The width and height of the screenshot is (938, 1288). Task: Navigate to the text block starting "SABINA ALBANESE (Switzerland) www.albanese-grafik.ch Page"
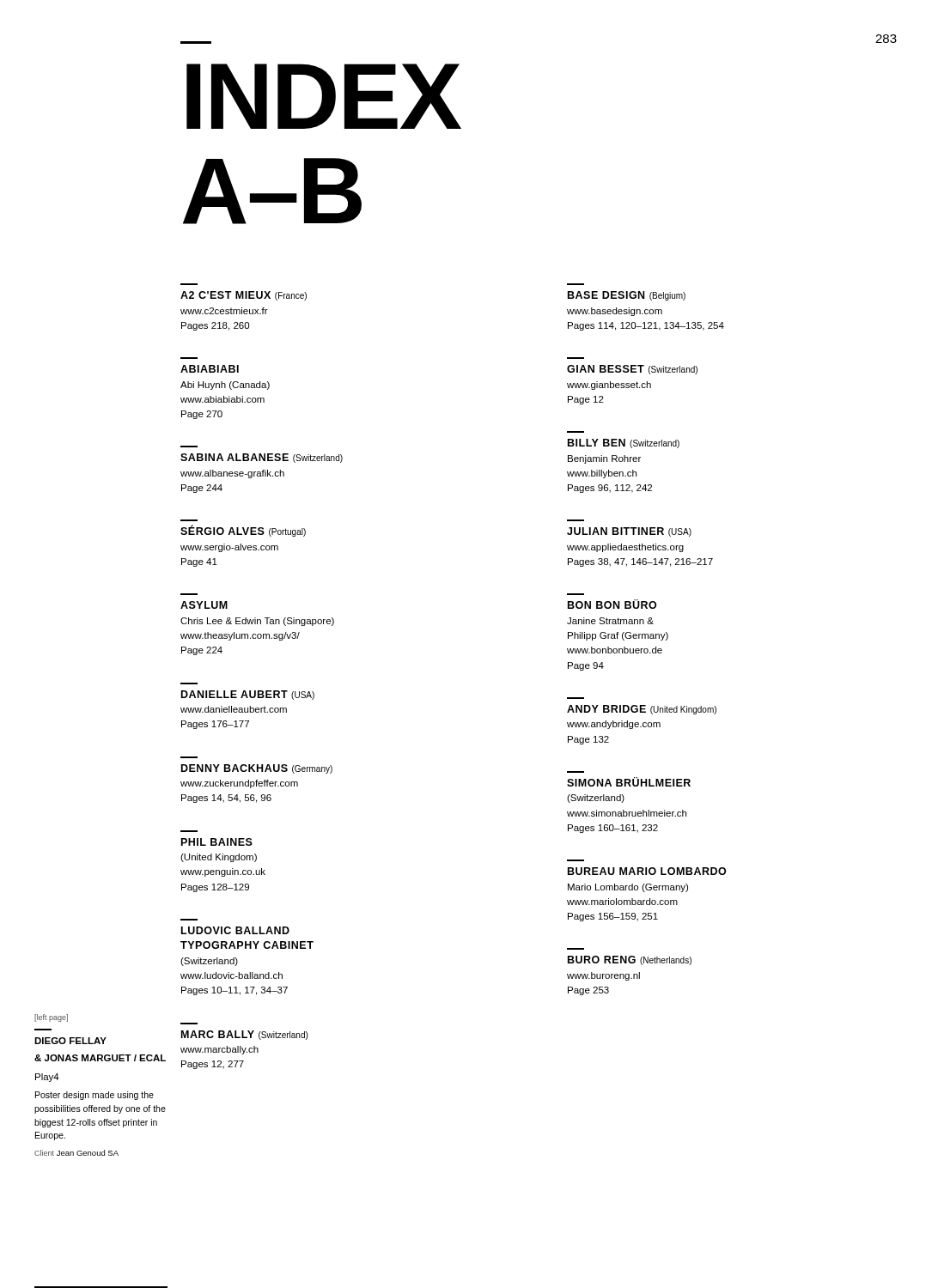[x=344, y=471]
